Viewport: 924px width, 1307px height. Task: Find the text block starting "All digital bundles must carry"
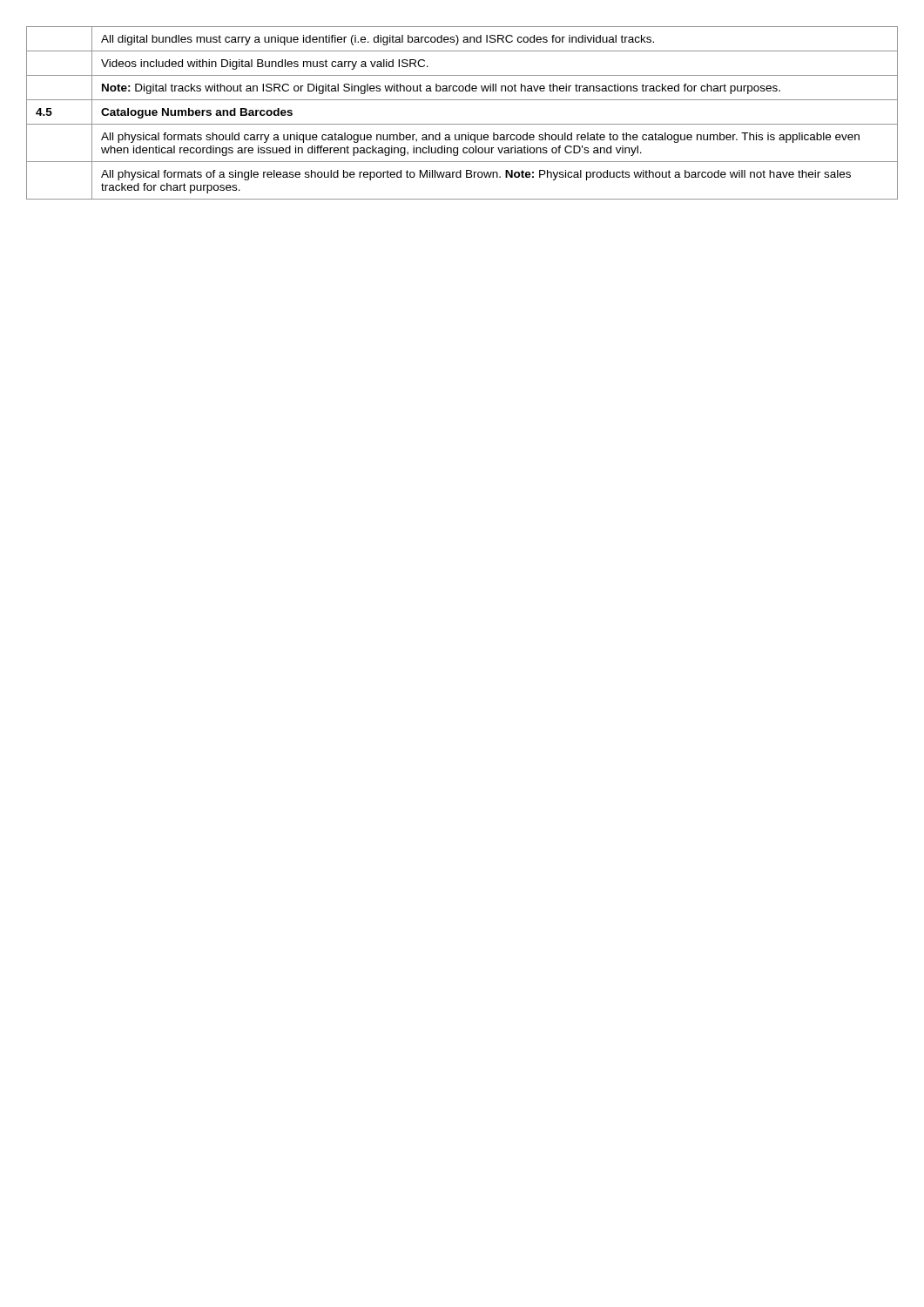point(378,39)
